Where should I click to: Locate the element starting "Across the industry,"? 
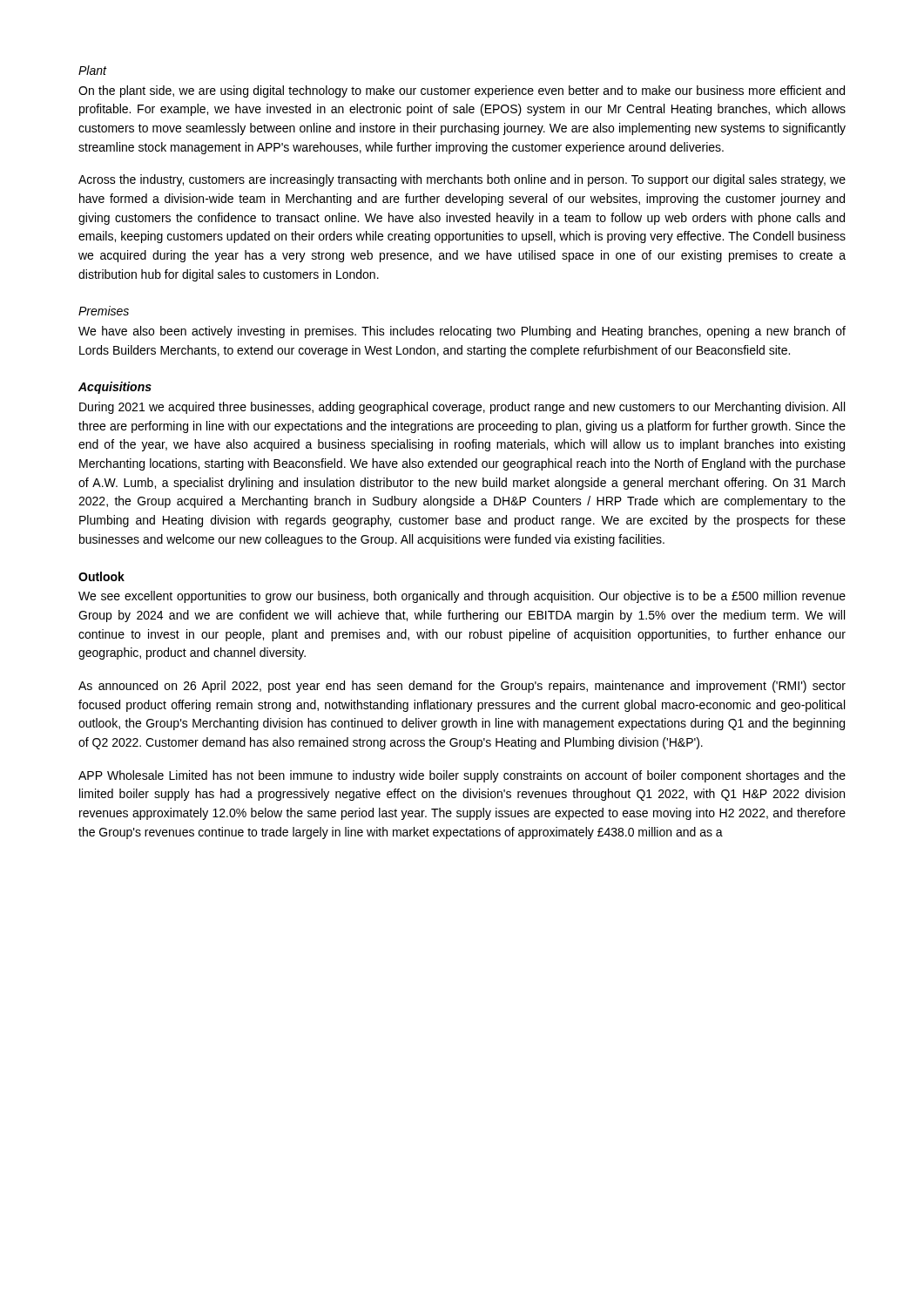click(x=462, y=228)
